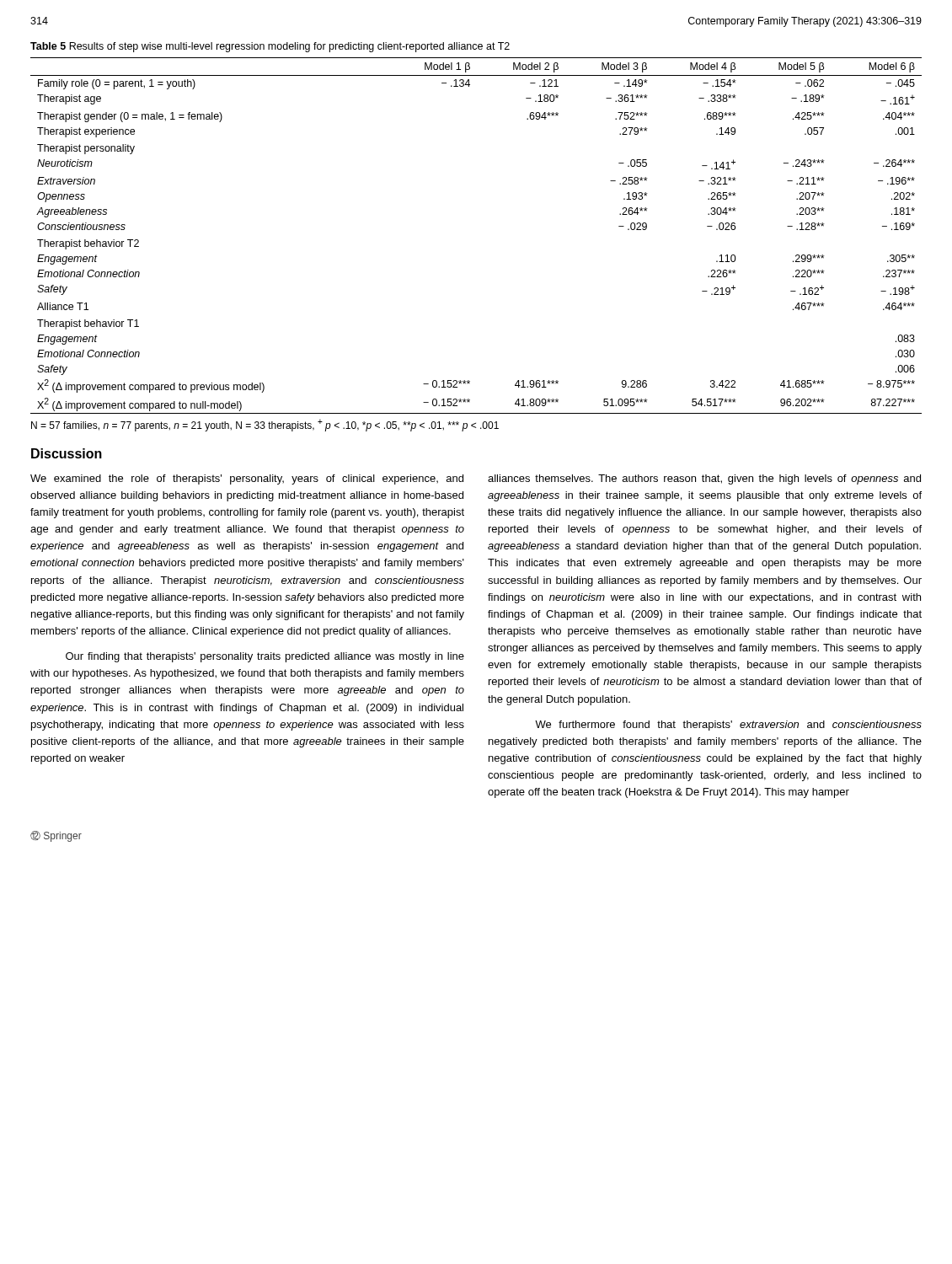Screen dimensions: 1264x952
Task: Click the caption that begins "Table 5 Results"
Action: click(x=270, y=46)
